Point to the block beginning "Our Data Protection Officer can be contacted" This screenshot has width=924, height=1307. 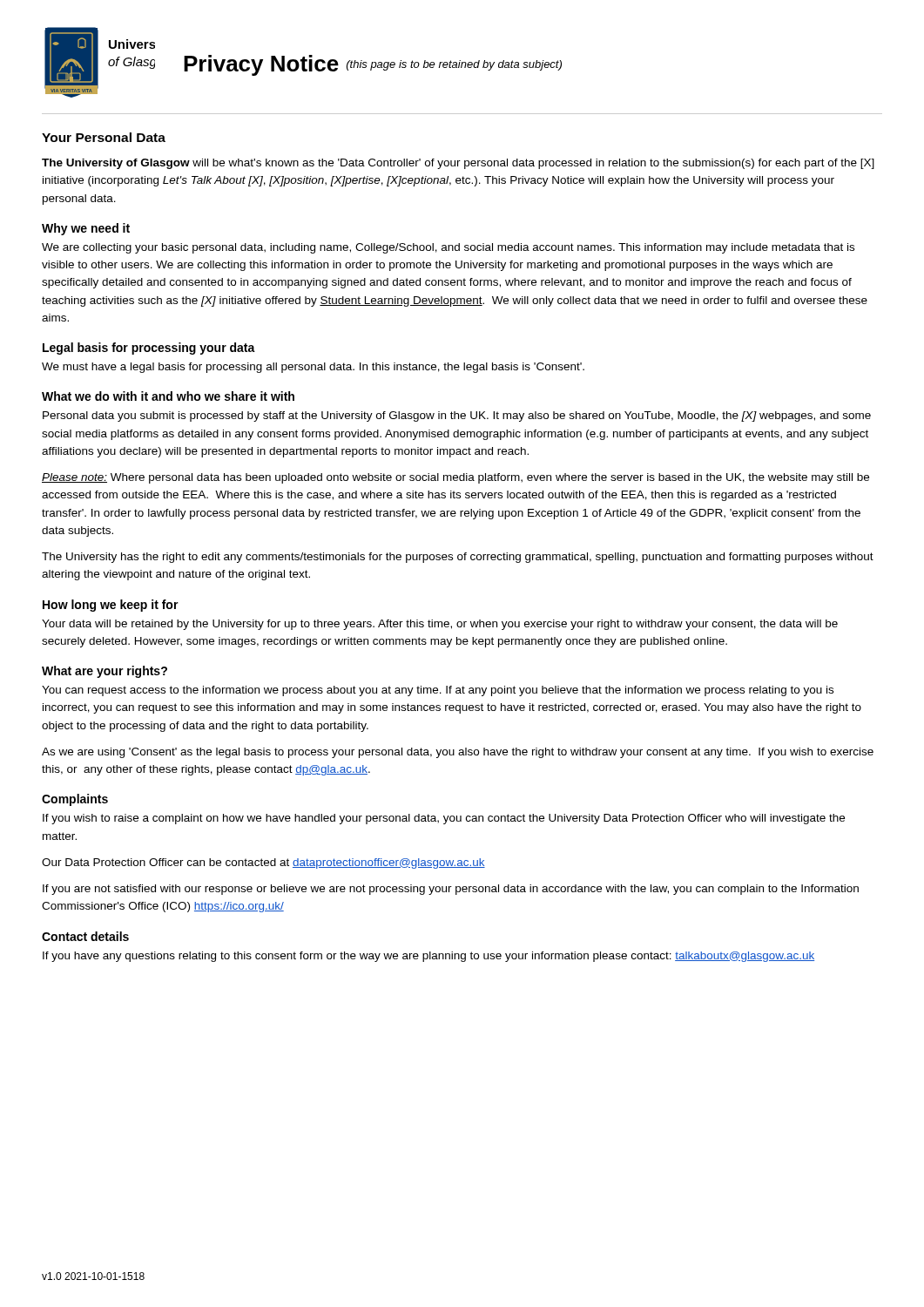(462, 863)
